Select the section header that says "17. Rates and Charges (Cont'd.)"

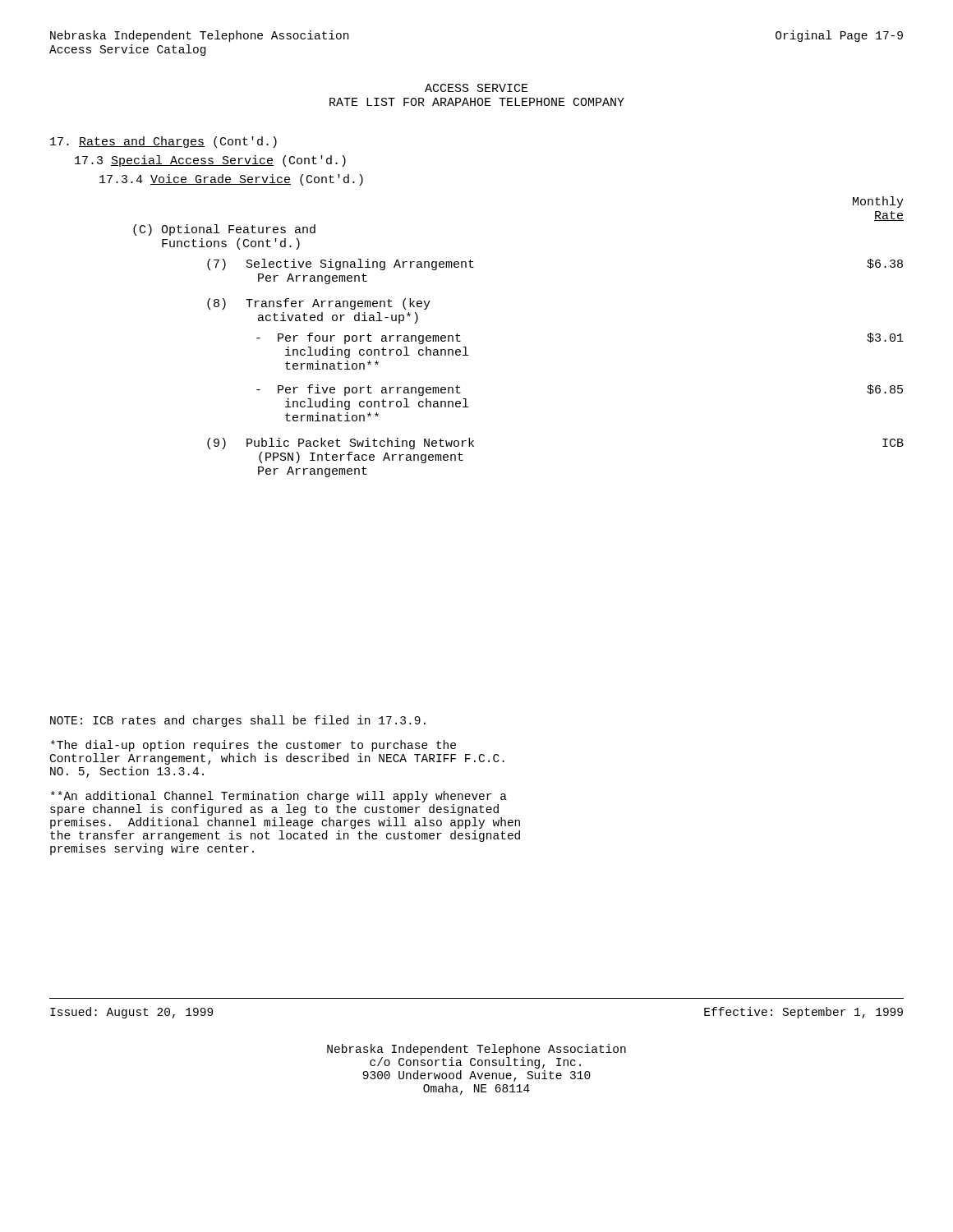click(x=164, y=142)
